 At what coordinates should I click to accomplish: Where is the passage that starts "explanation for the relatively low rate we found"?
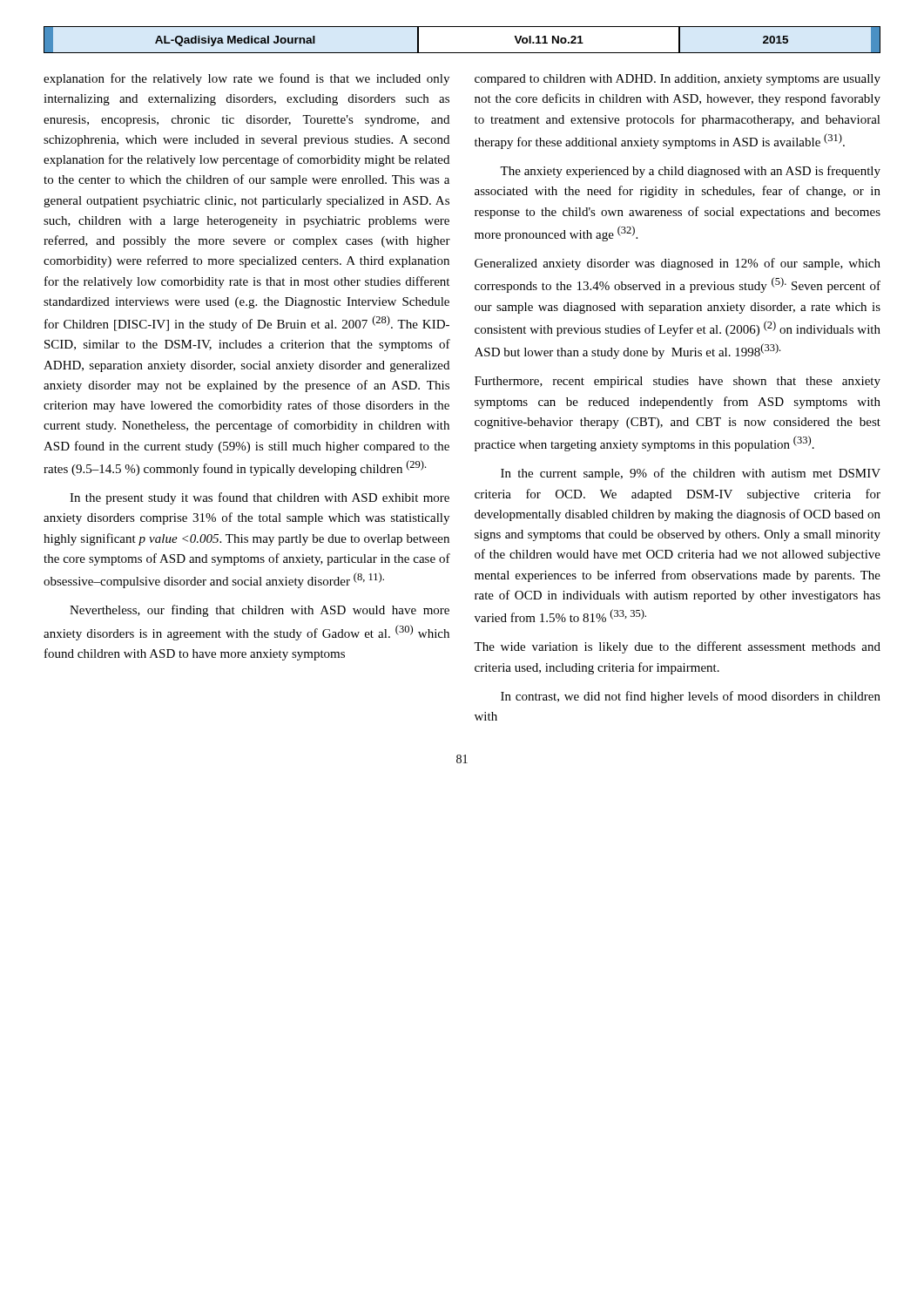click(247, 366)
